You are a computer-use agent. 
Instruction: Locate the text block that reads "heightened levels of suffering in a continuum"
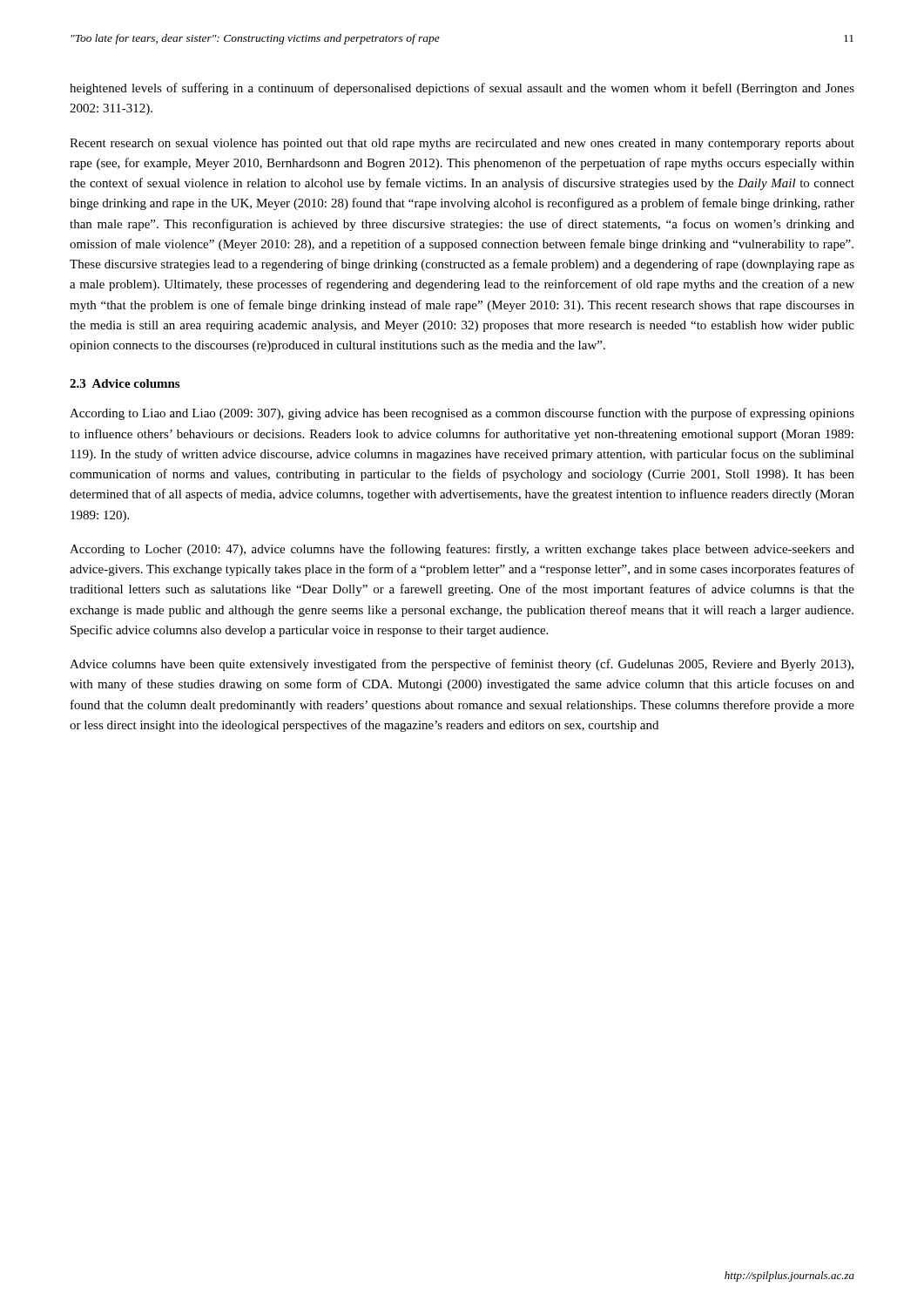tap(462, 98)
